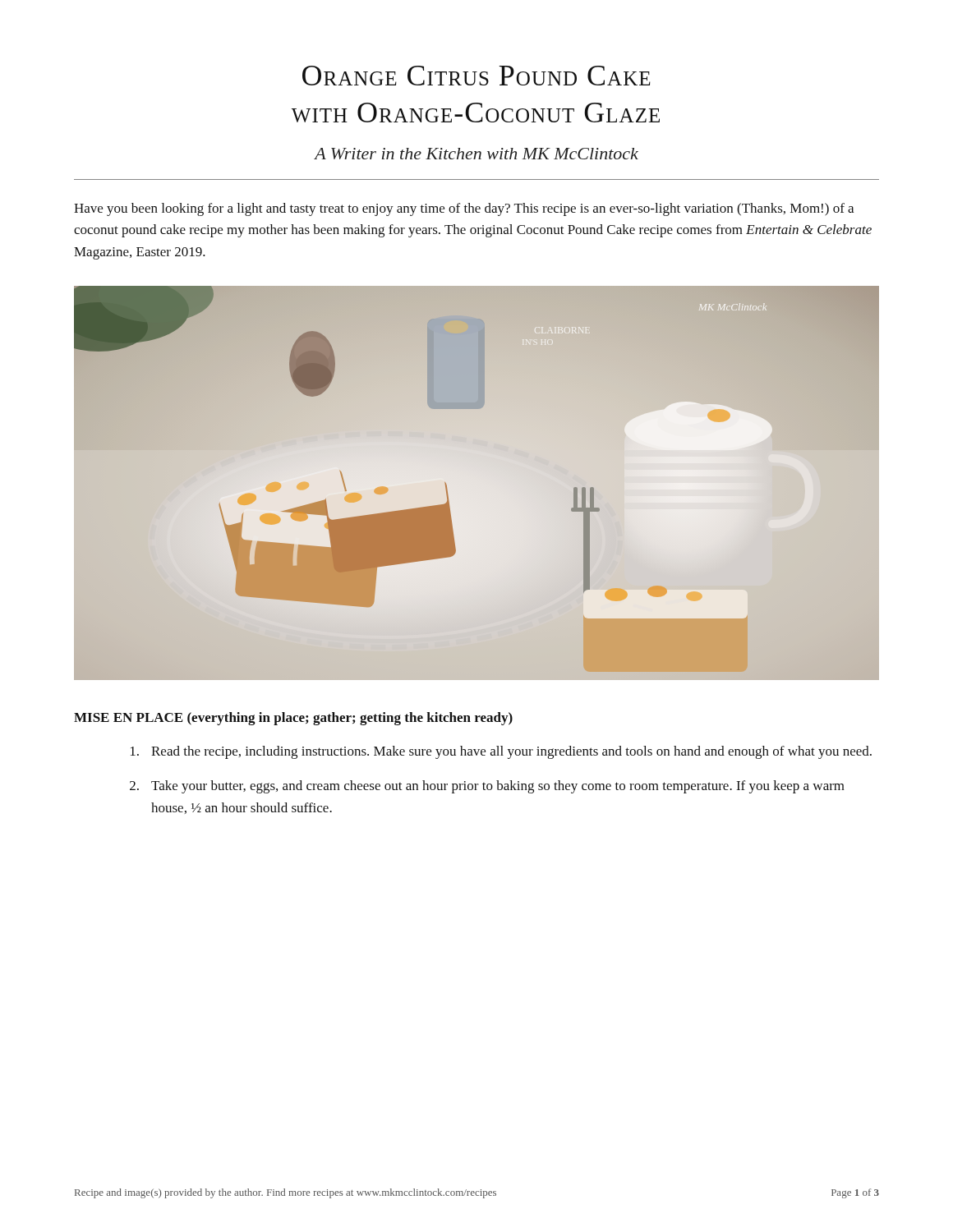Click on the section header that reads "MISE EN PLACE (everything in place;"
953x1232 pixels.
click(476, 718)
